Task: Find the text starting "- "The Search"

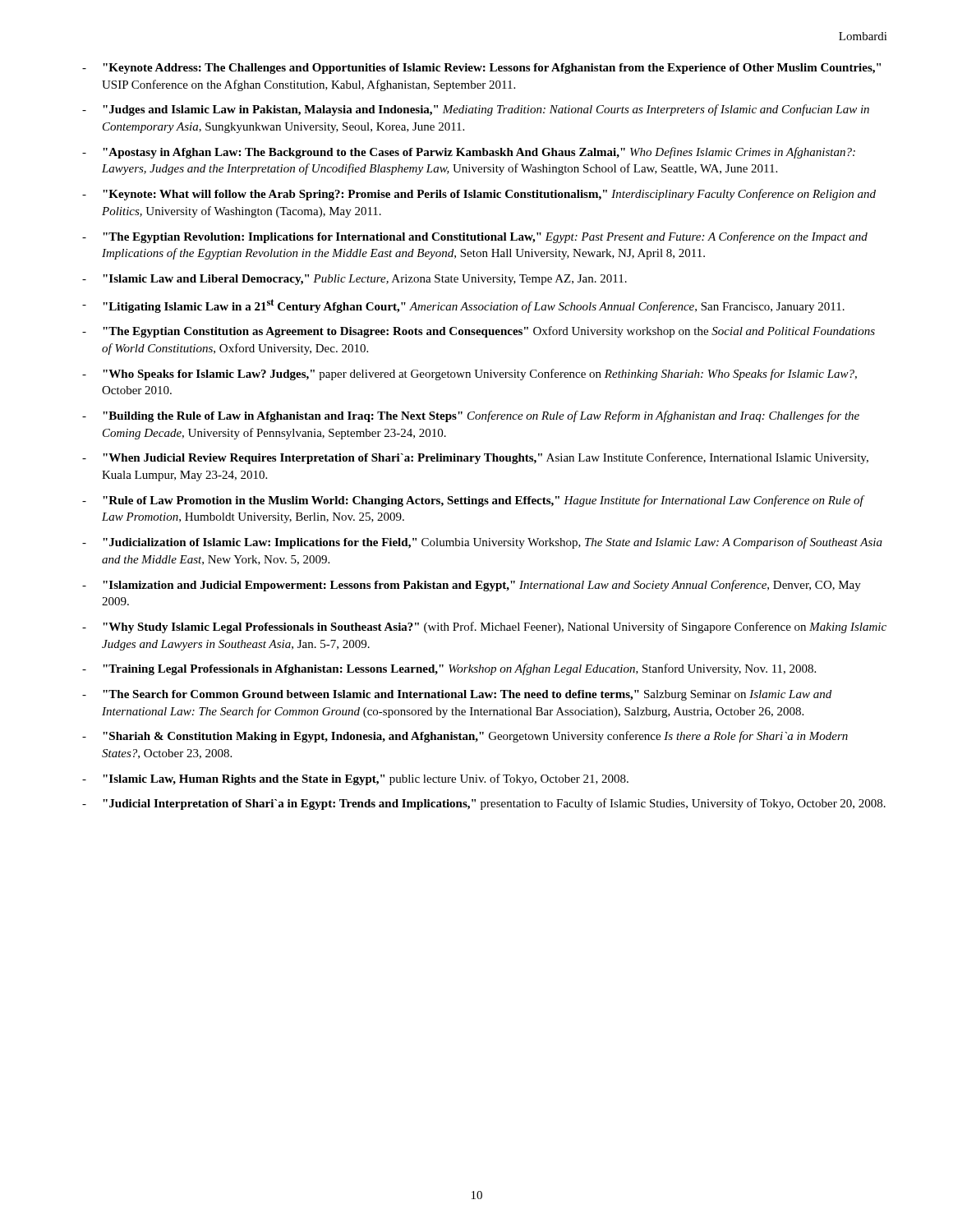Action: 485,703
